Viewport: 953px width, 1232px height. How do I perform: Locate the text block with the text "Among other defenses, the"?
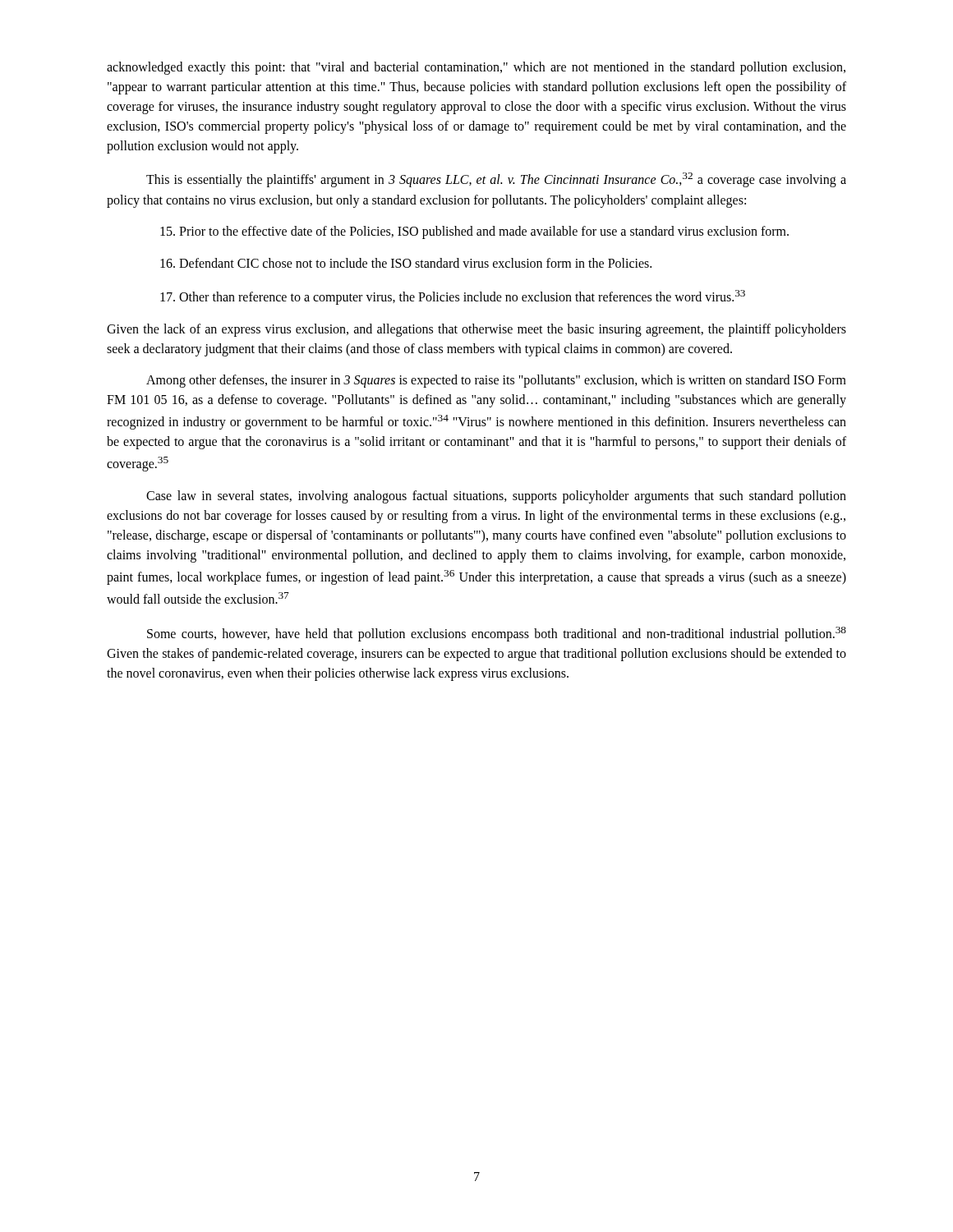(476, 422)
